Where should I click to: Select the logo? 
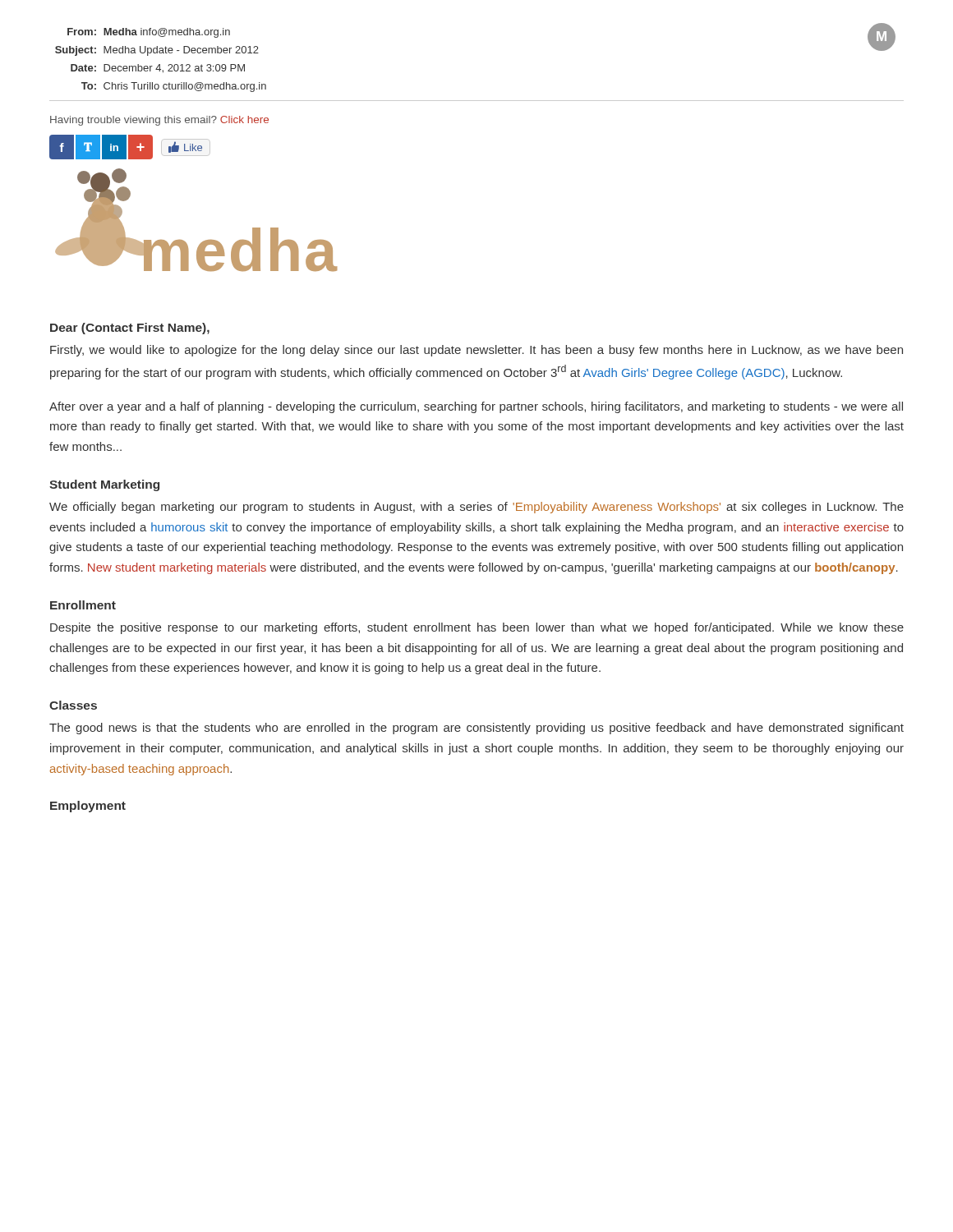click(197, 239)
